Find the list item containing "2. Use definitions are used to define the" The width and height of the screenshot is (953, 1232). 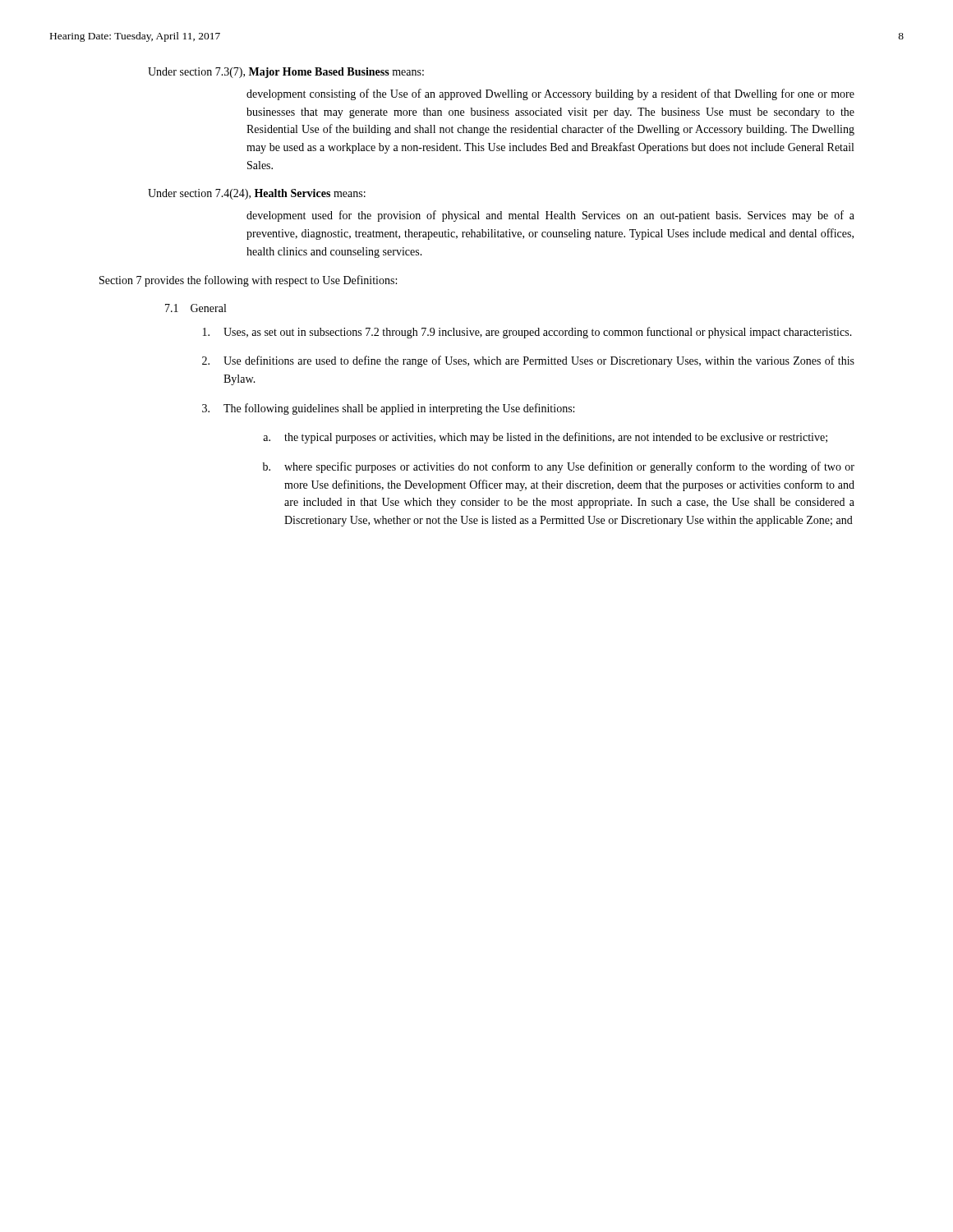[x=518, y=370]
